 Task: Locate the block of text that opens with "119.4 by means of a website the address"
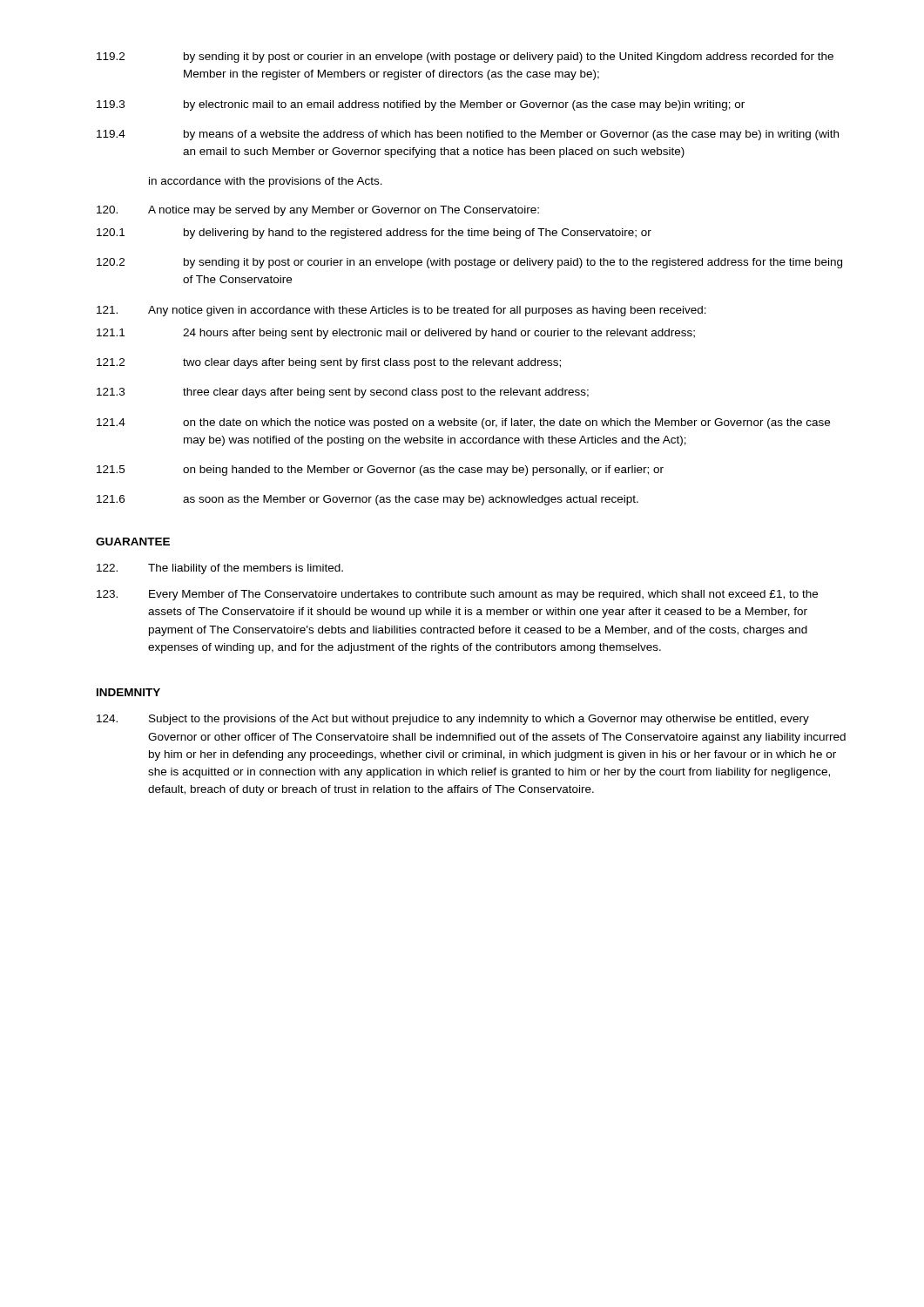[x=475, y=143]
